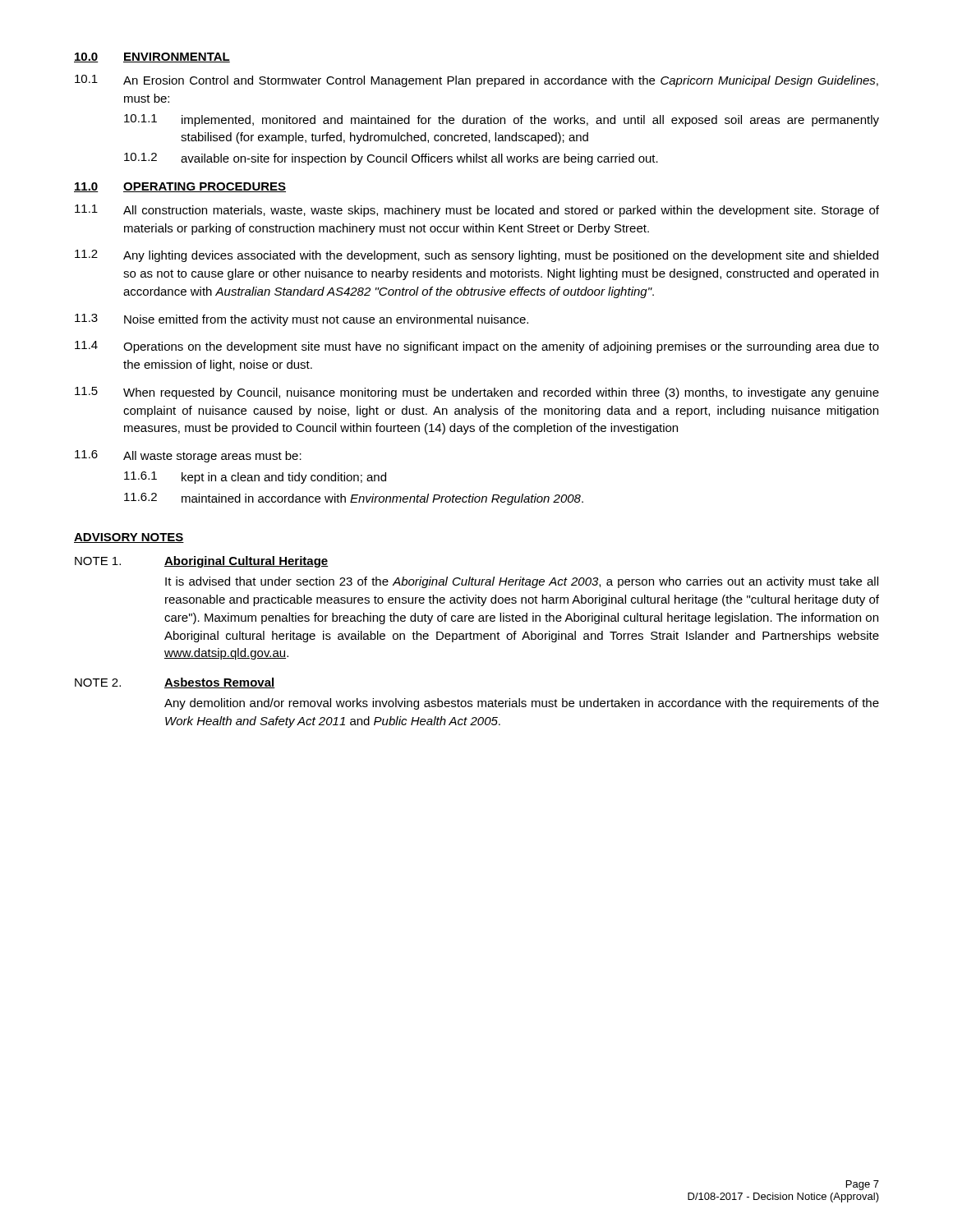Navigate to the text starting "10.0 ENVIRONMENTAL"
This screenshot has height=1232, width=953.
pyautogui.click(x=152, y=56)
